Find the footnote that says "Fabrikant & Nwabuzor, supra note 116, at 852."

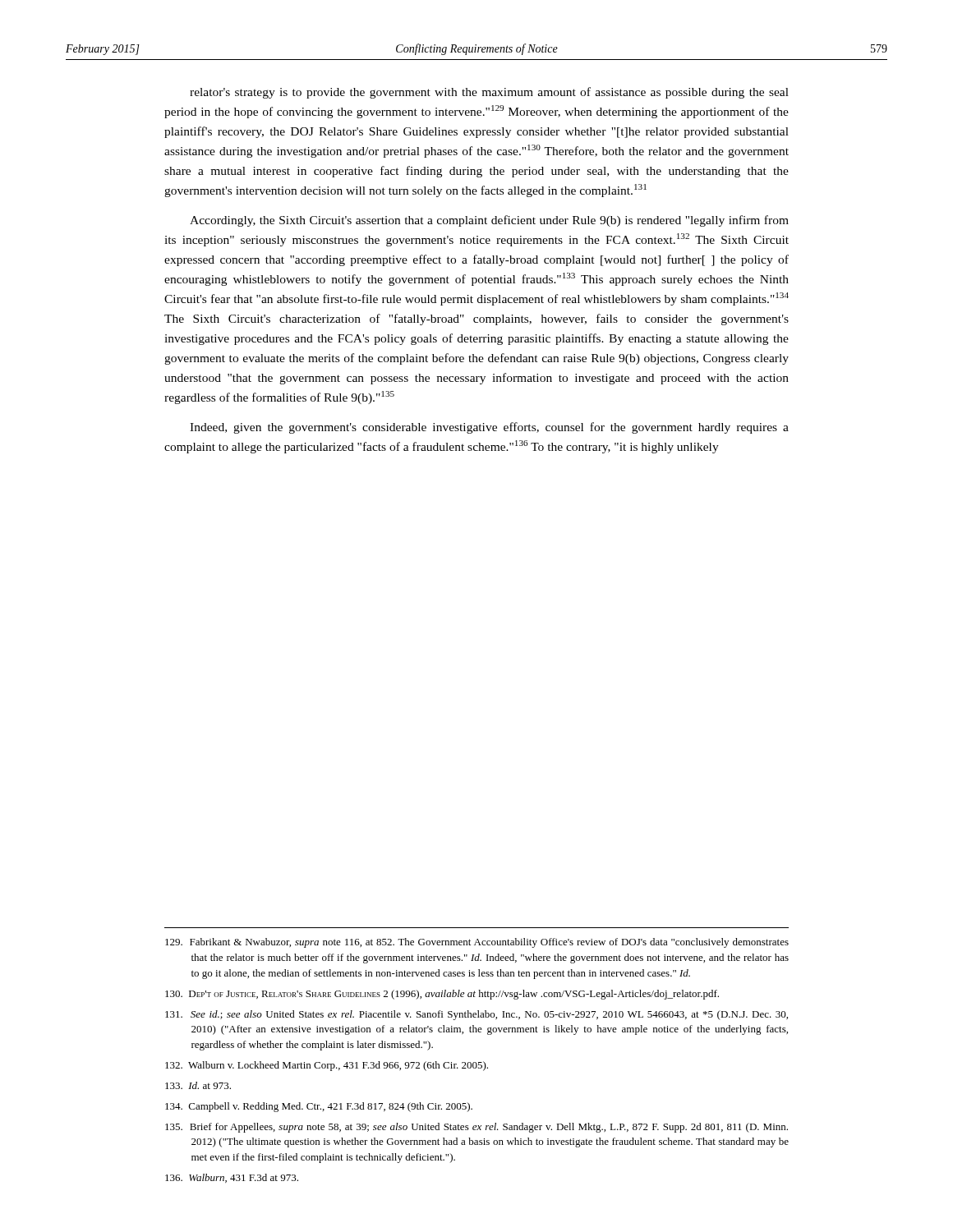[476, 957]
